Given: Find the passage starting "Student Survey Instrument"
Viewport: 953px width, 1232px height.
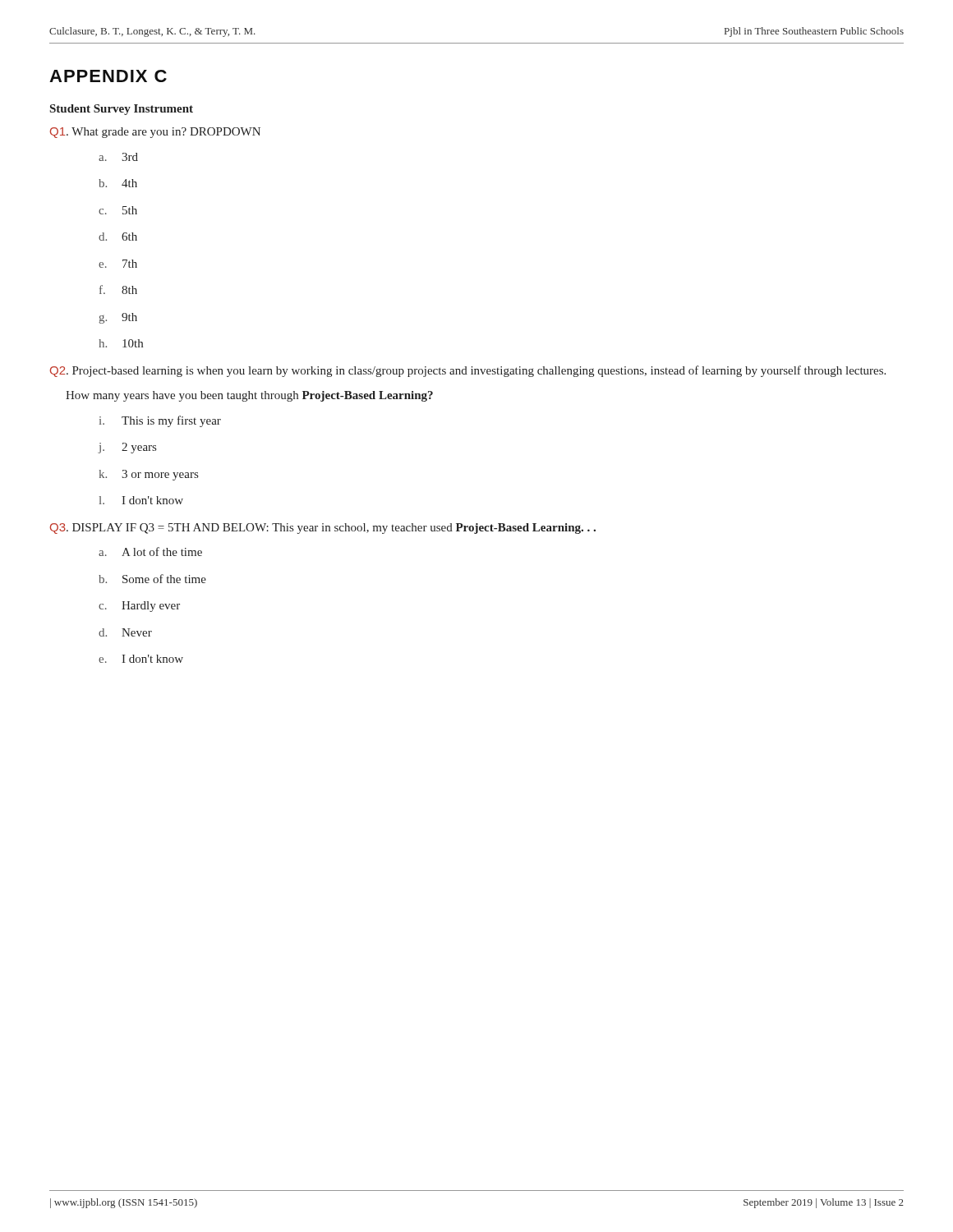Looking at the screenshot, I should pos(121,108).
